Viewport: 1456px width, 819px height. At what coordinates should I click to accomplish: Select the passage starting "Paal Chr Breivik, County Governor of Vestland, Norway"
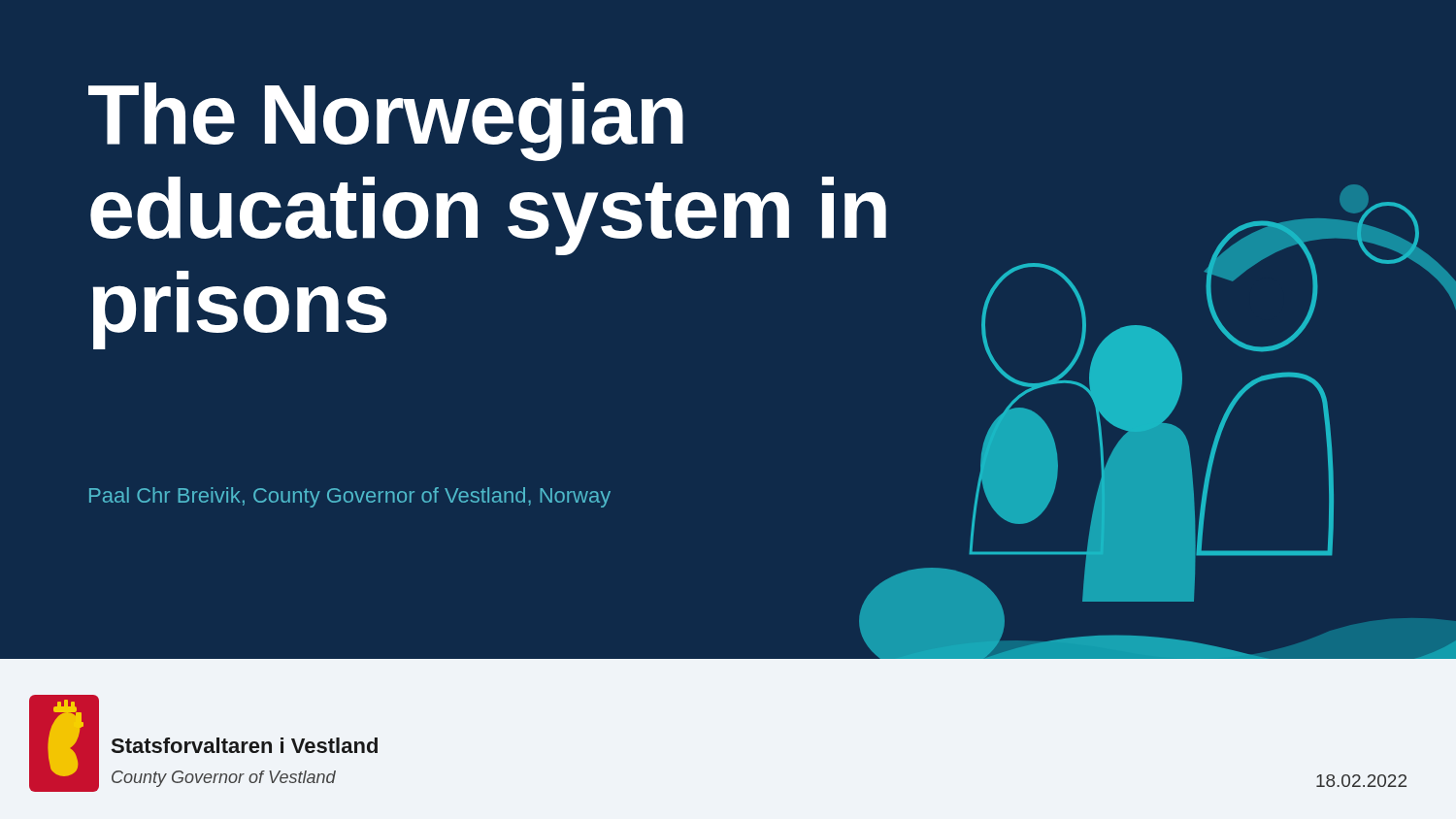pos(427,496)
